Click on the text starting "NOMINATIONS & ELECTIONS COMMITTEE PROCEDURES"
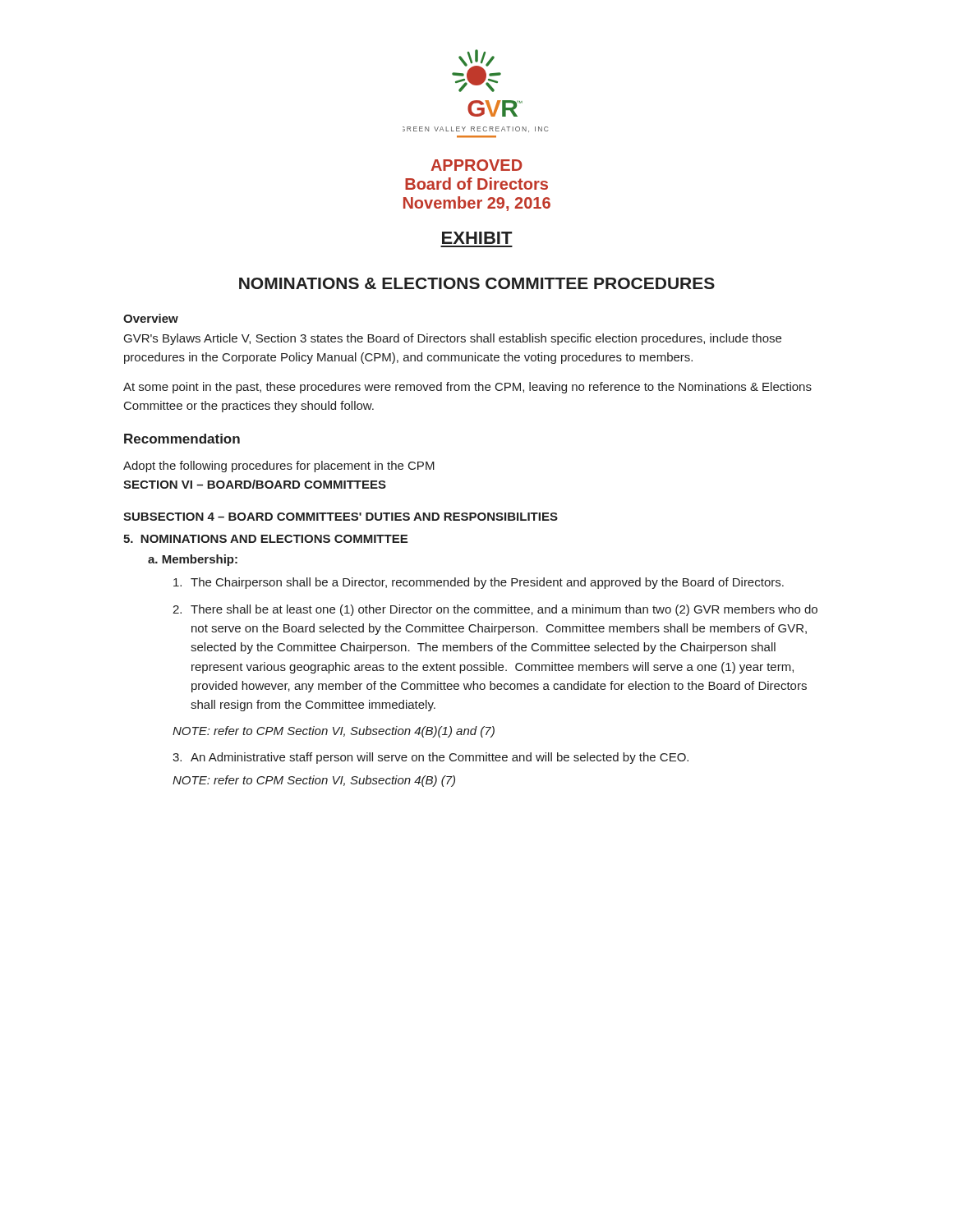The width and height of the screenshot is (953, 1232). click(476, 283)
